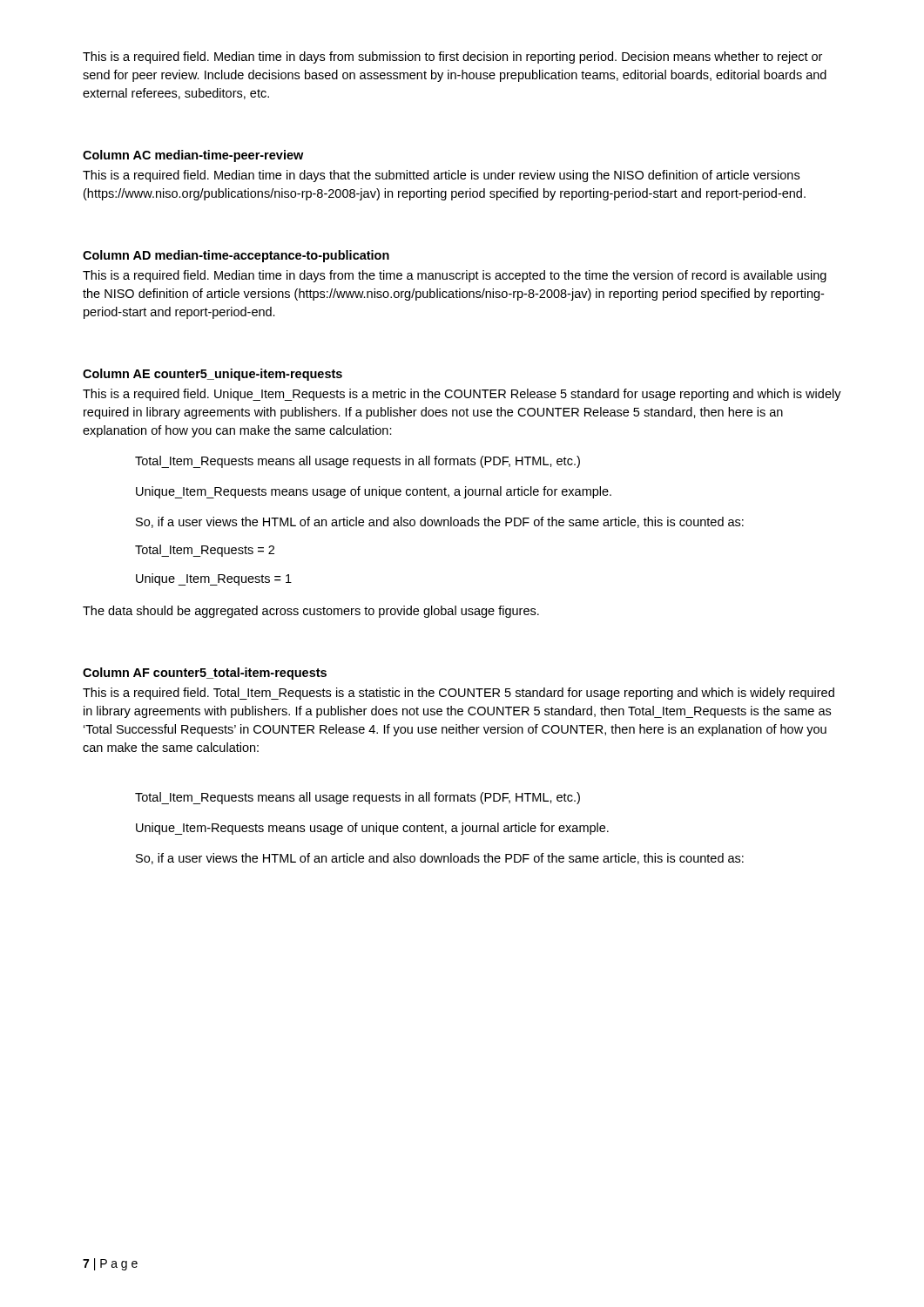Click on the block starting "Total_Item_Requests = 2"

205,550
